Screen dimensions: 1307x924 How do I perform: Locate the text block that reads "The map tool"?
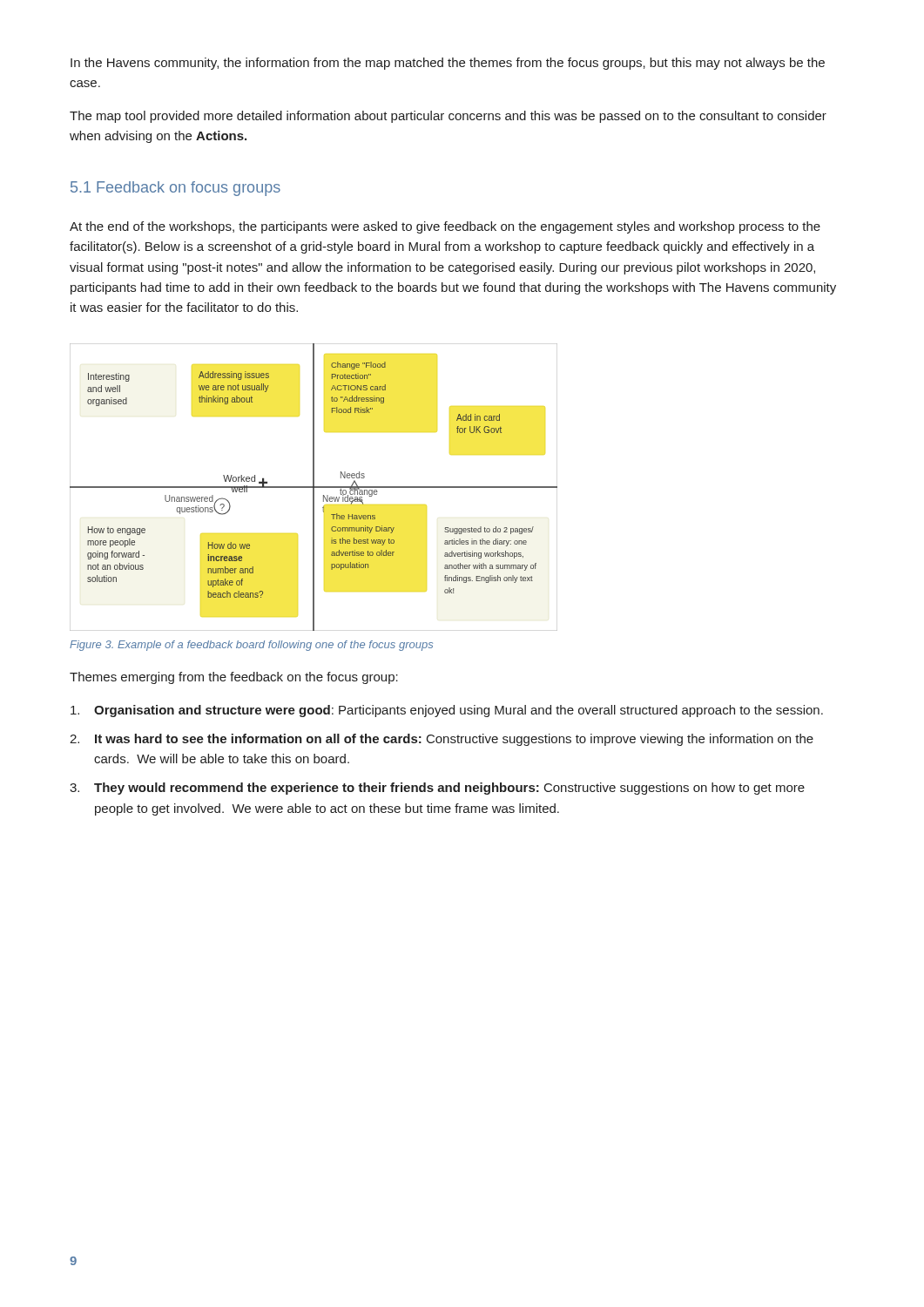tap(448, 125)
